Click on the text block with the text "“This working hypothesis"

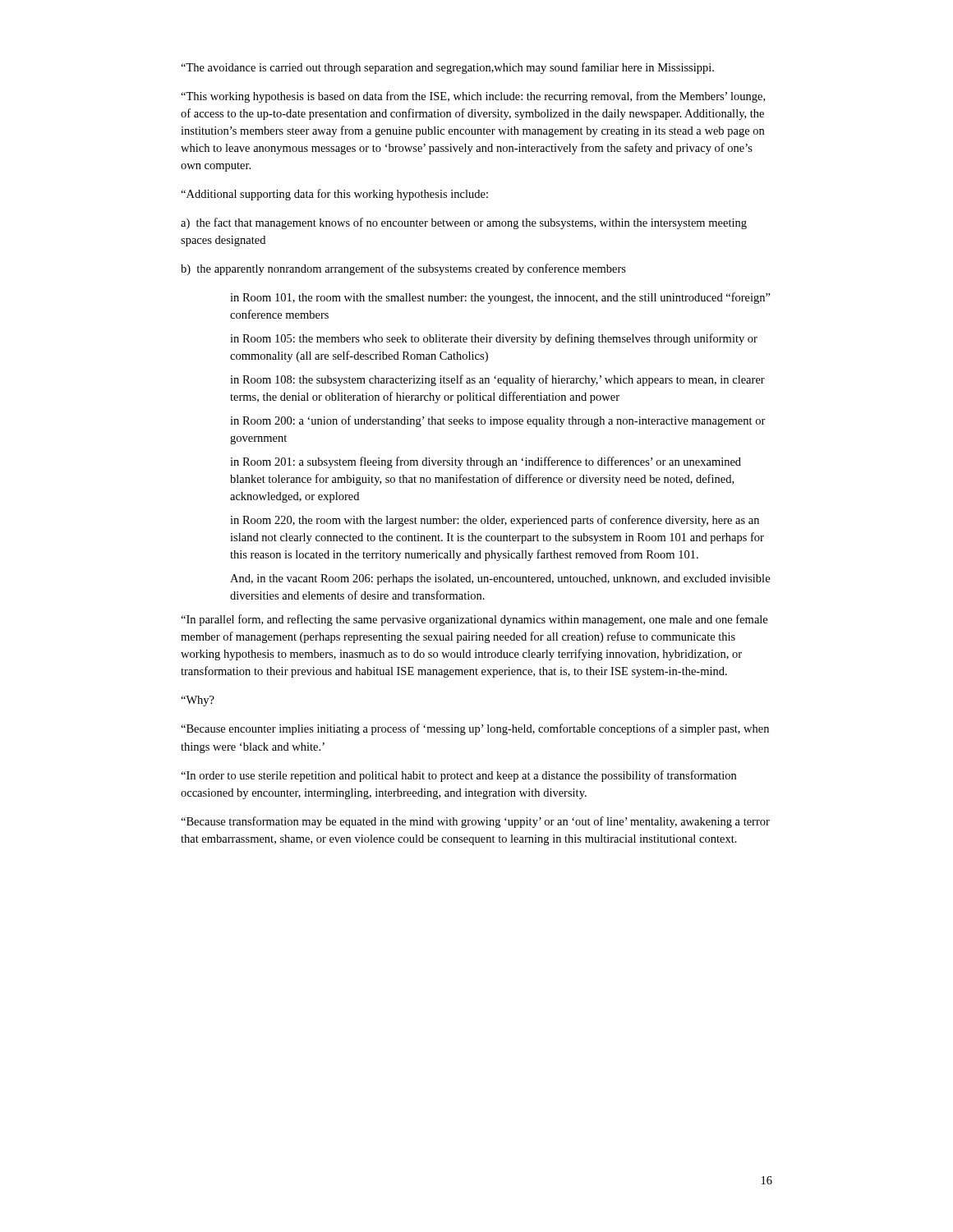click(x=473, y=131)
